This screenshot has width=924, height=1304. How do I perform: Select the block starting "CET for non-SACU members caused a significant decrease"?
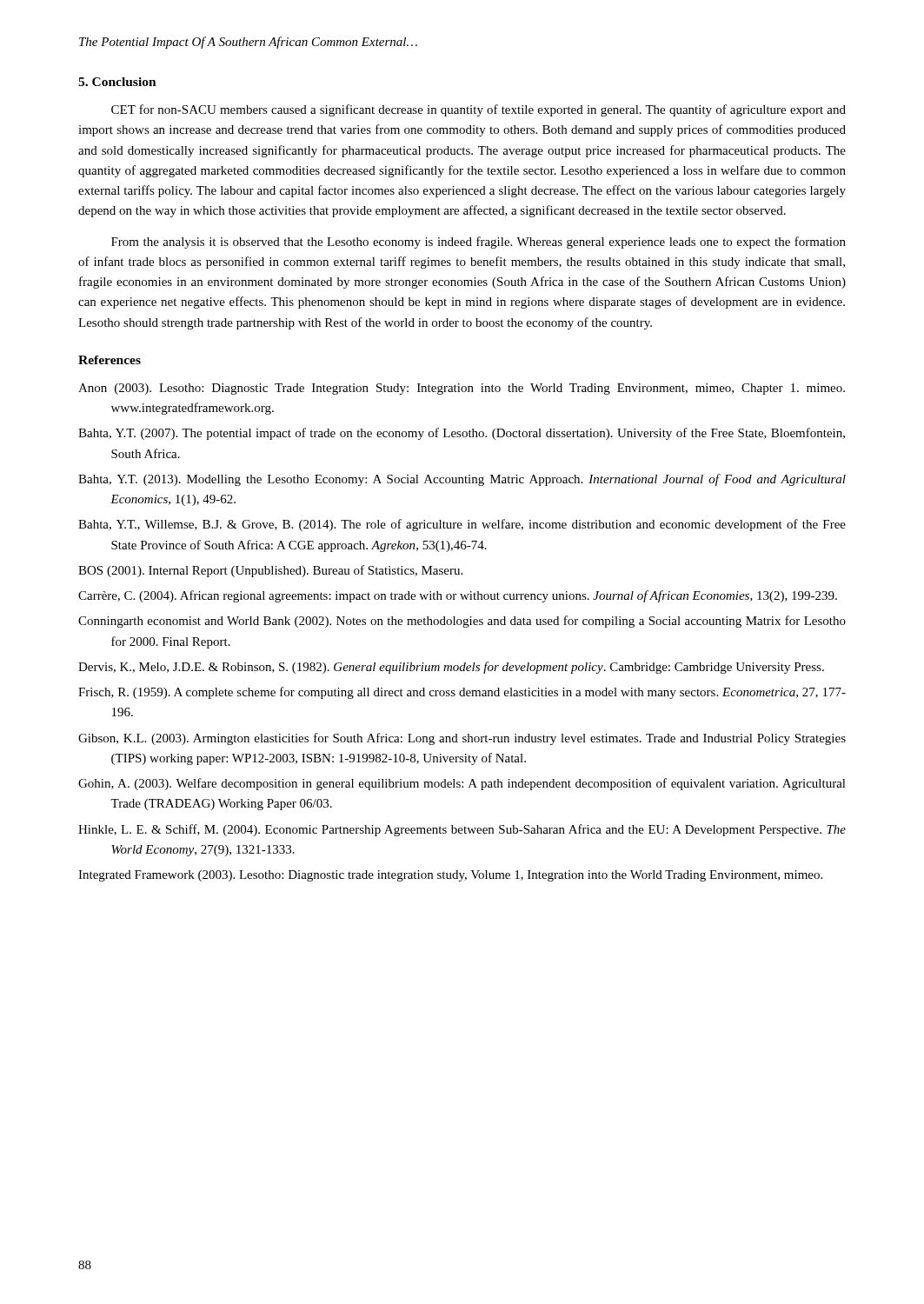point(462,161)
